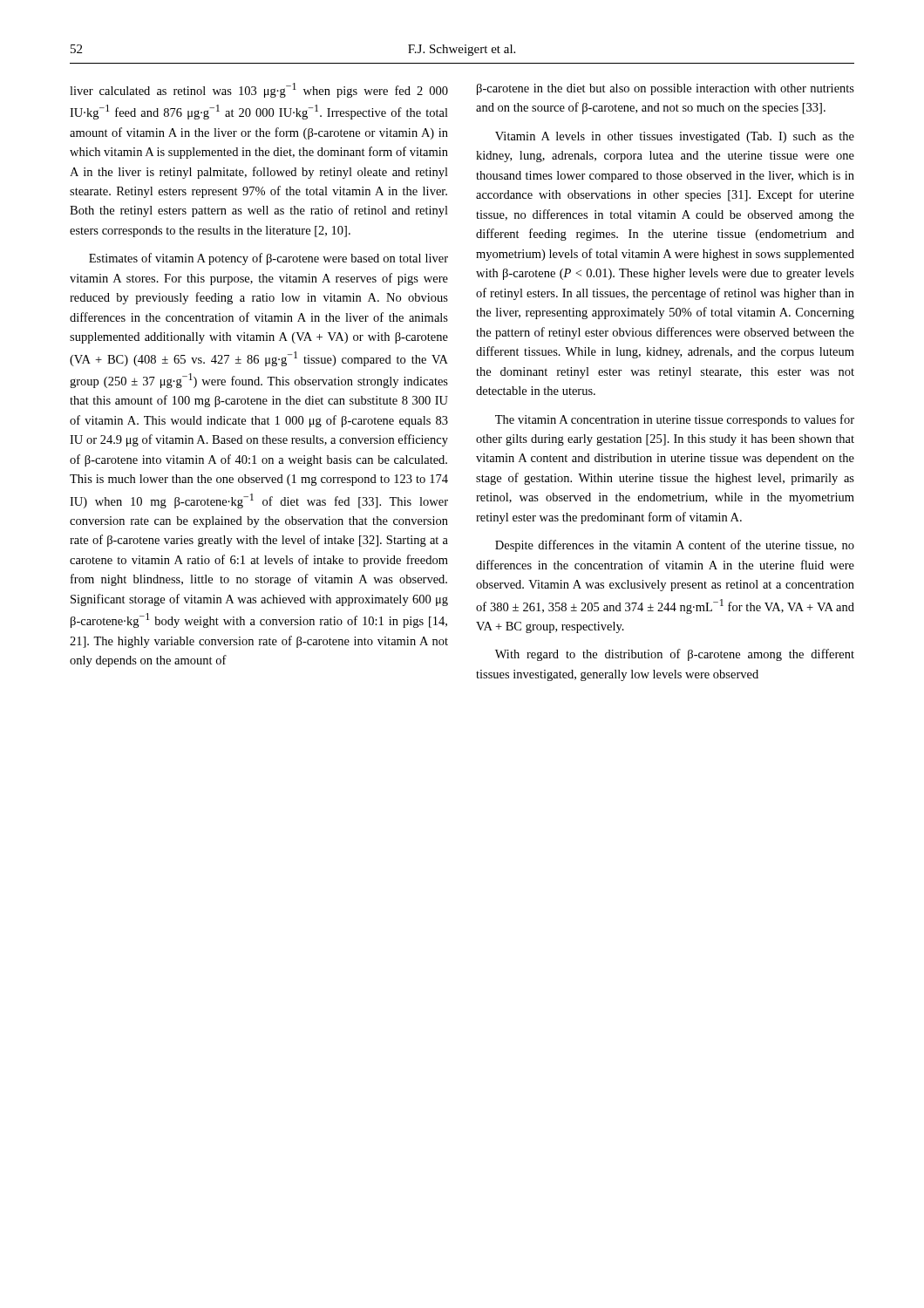Find the text block that reads "β-carotene in the diet but"

point(665,98)
